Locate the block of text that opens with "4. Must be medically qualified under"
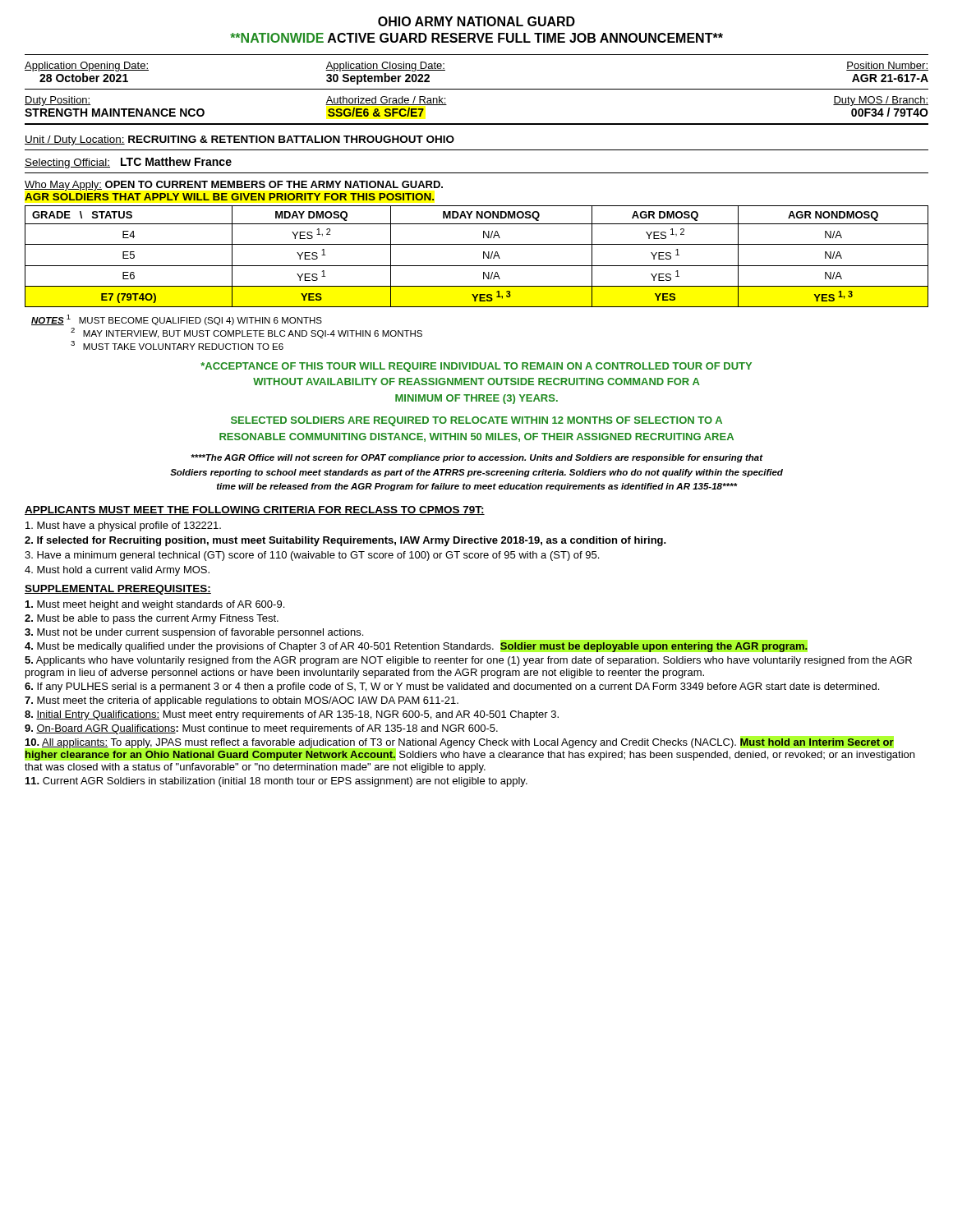Image resolution: width=953 pixels, height=1232 pixels. point(416,646)
